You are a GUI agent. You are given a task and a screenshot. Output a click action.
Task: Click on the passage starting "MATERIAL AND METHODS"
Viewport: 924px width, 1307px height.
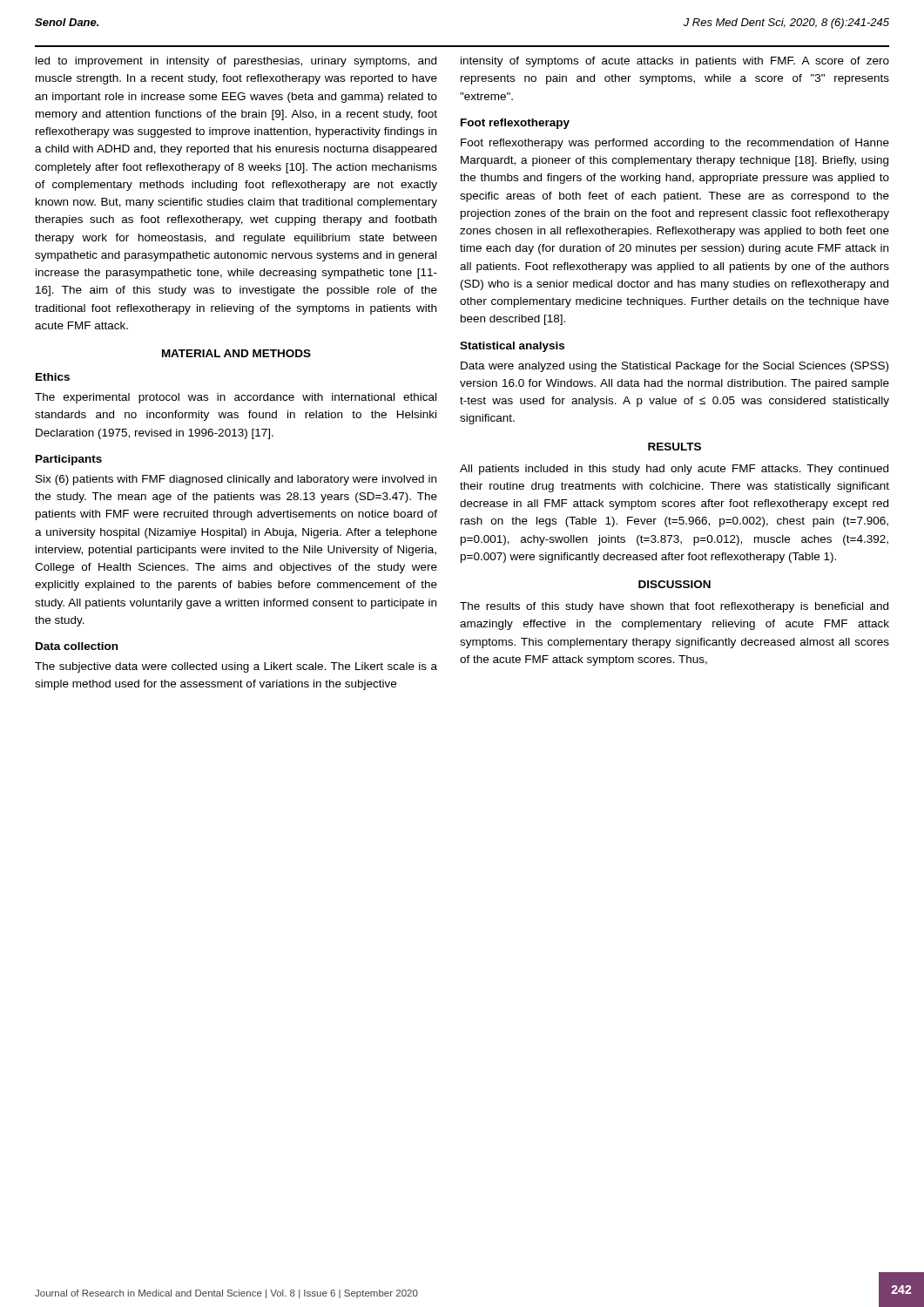[236, 353]
